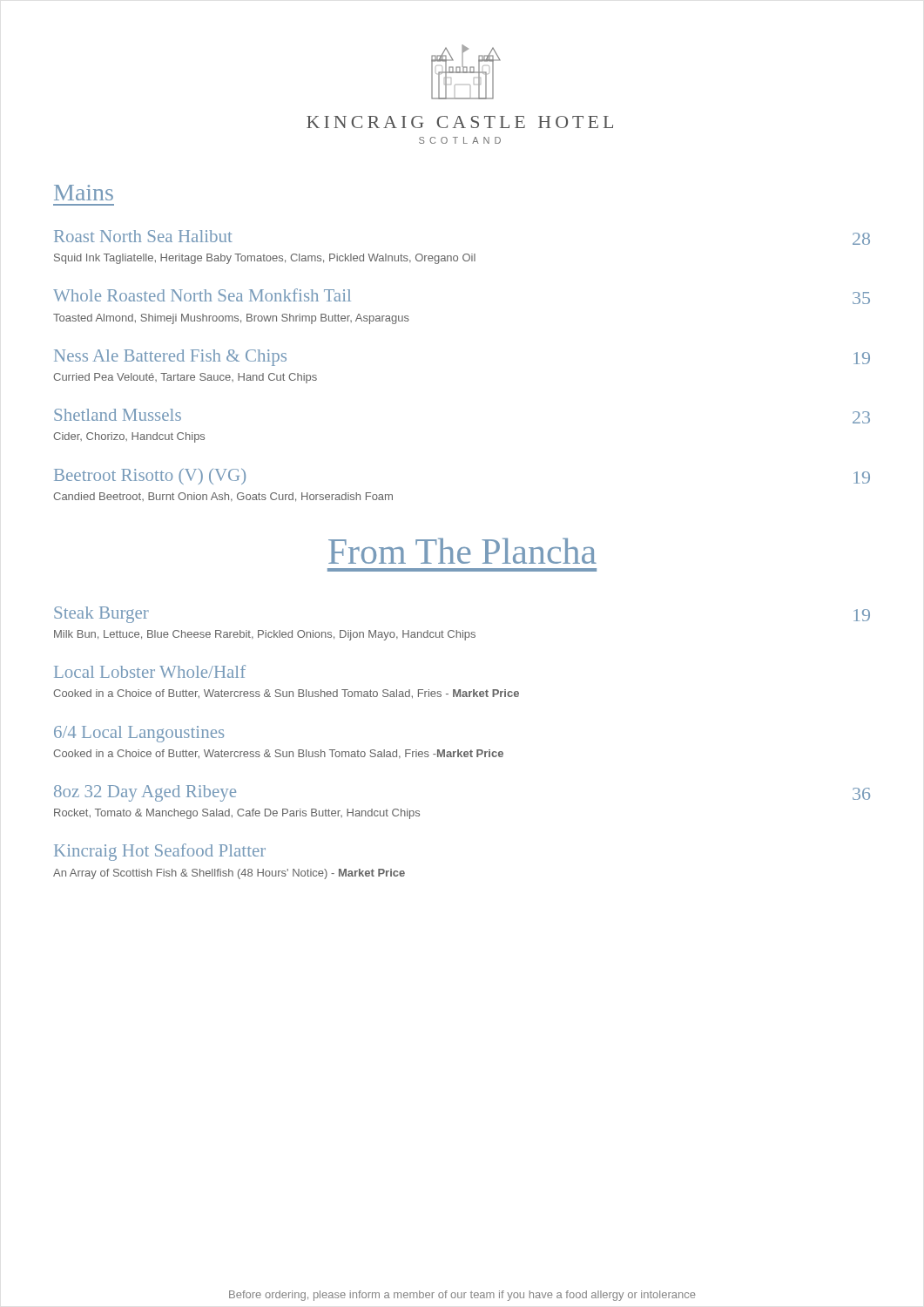Navigate to the text block starting "From The Plancha"
This screenshot has height=1307, width=924.
462,551
